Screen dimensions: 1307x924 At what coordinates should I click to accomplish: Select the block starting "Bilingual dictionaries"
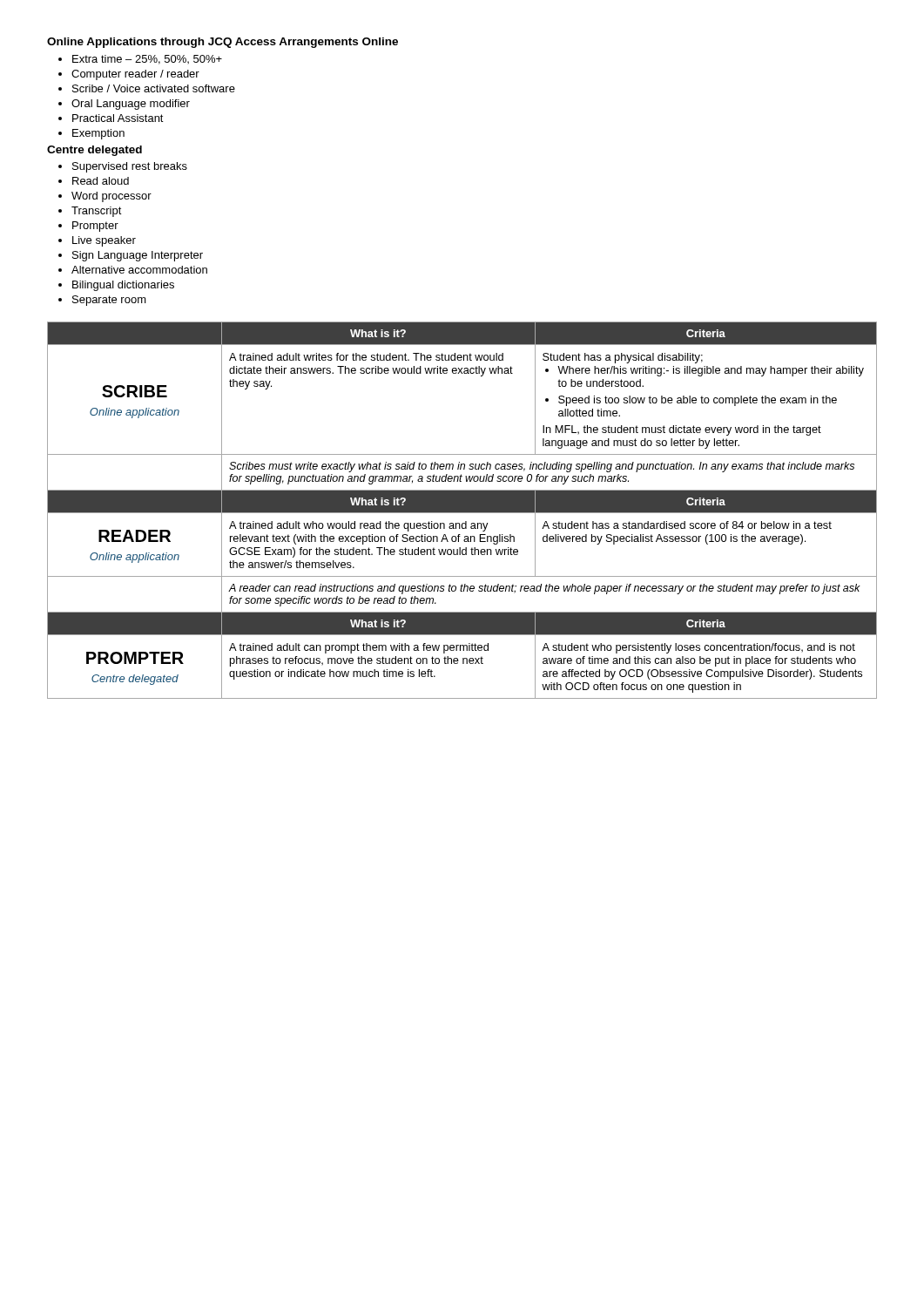pos(123,285)
